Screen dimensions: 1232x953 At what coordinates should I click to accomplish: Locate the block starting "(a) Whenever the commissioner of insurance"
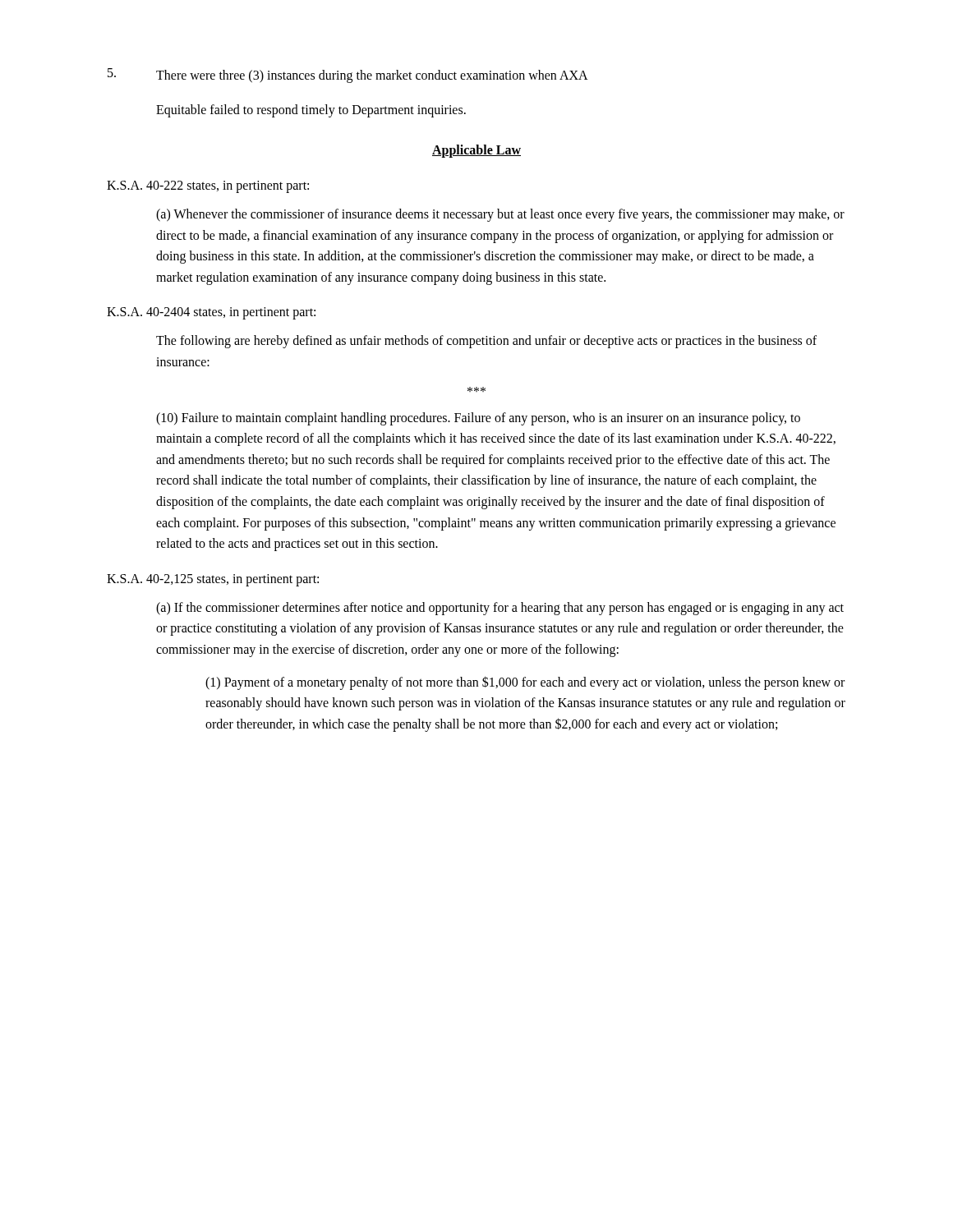click(x=500, y=245)
